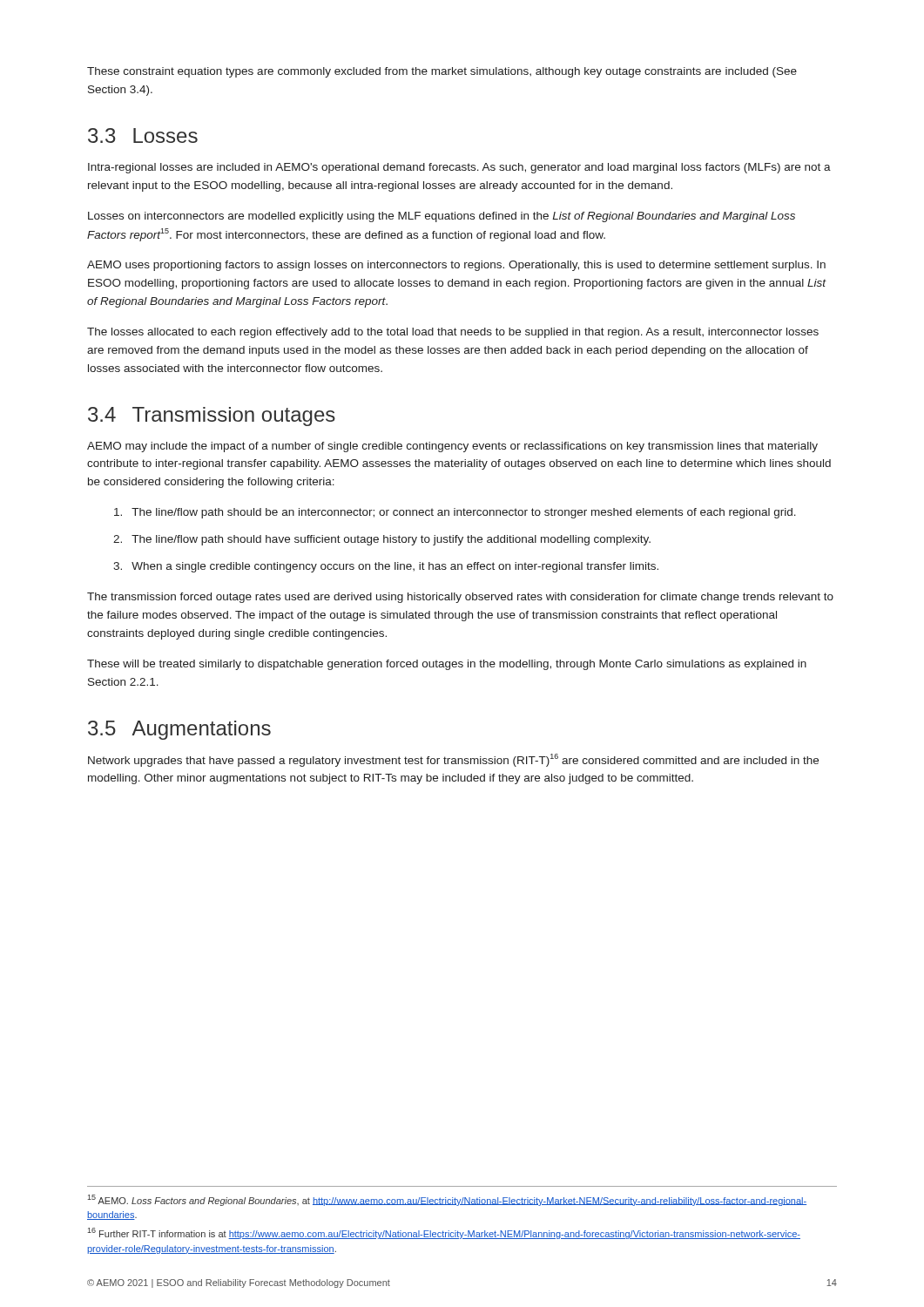Find the text starting "The losses allocated to"

click(x=462, y=350)
